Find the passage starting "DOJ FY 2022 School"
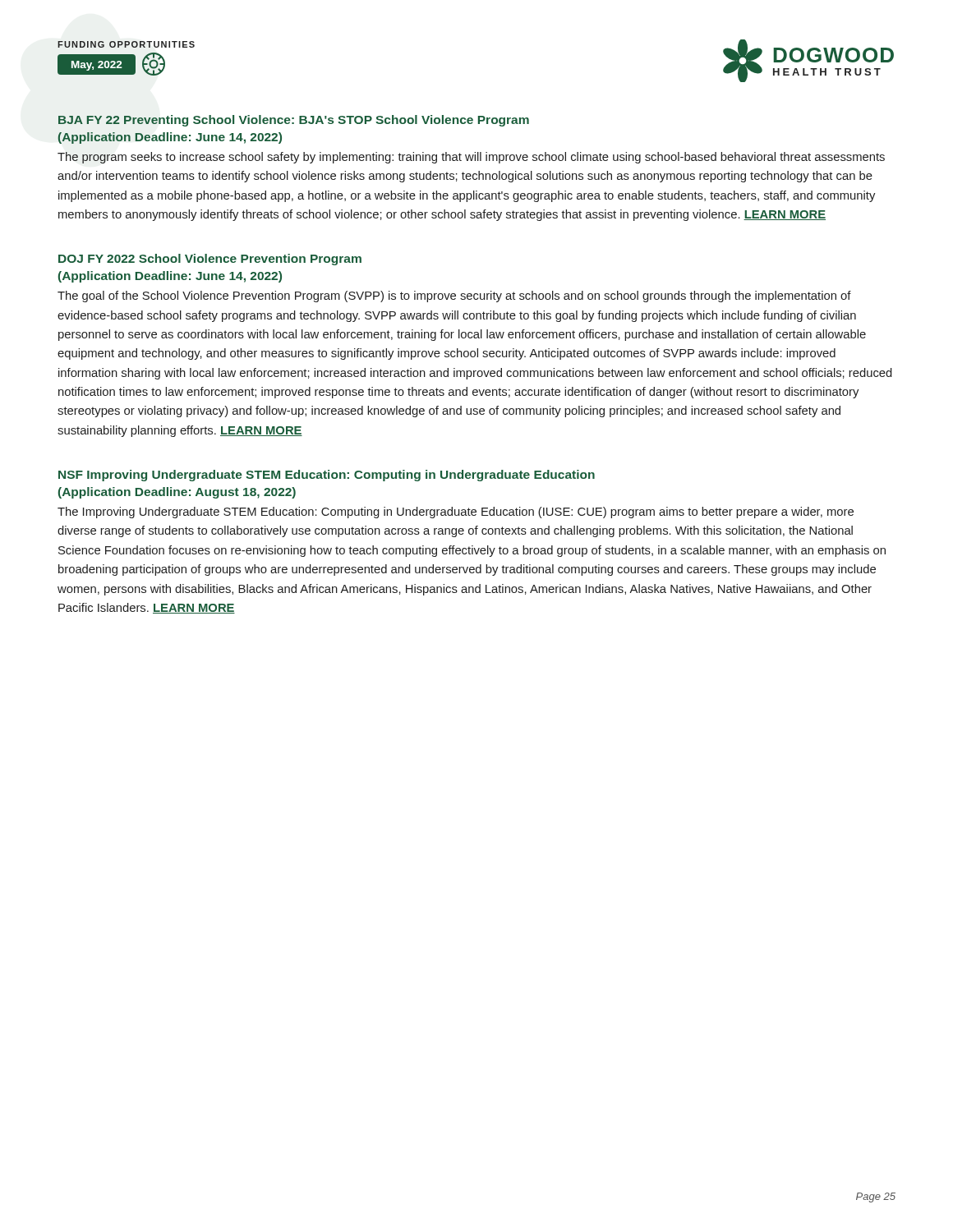The height and width of the screenshot is (1232, 953). [x=210, y=267]
